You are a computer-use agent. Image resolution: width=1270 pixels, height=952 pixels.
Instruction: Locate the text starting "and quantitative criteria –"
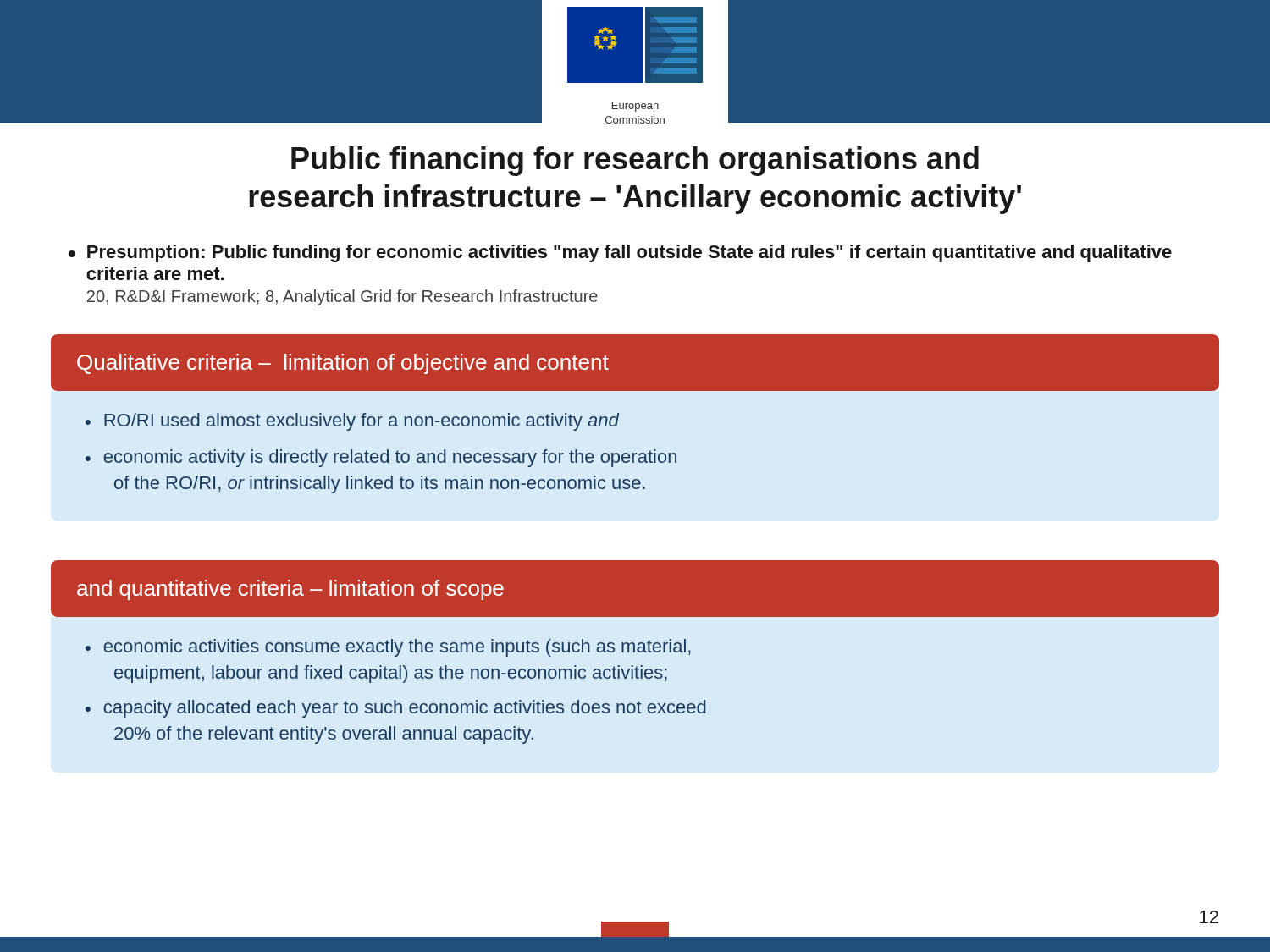click(x=290, y=588)
